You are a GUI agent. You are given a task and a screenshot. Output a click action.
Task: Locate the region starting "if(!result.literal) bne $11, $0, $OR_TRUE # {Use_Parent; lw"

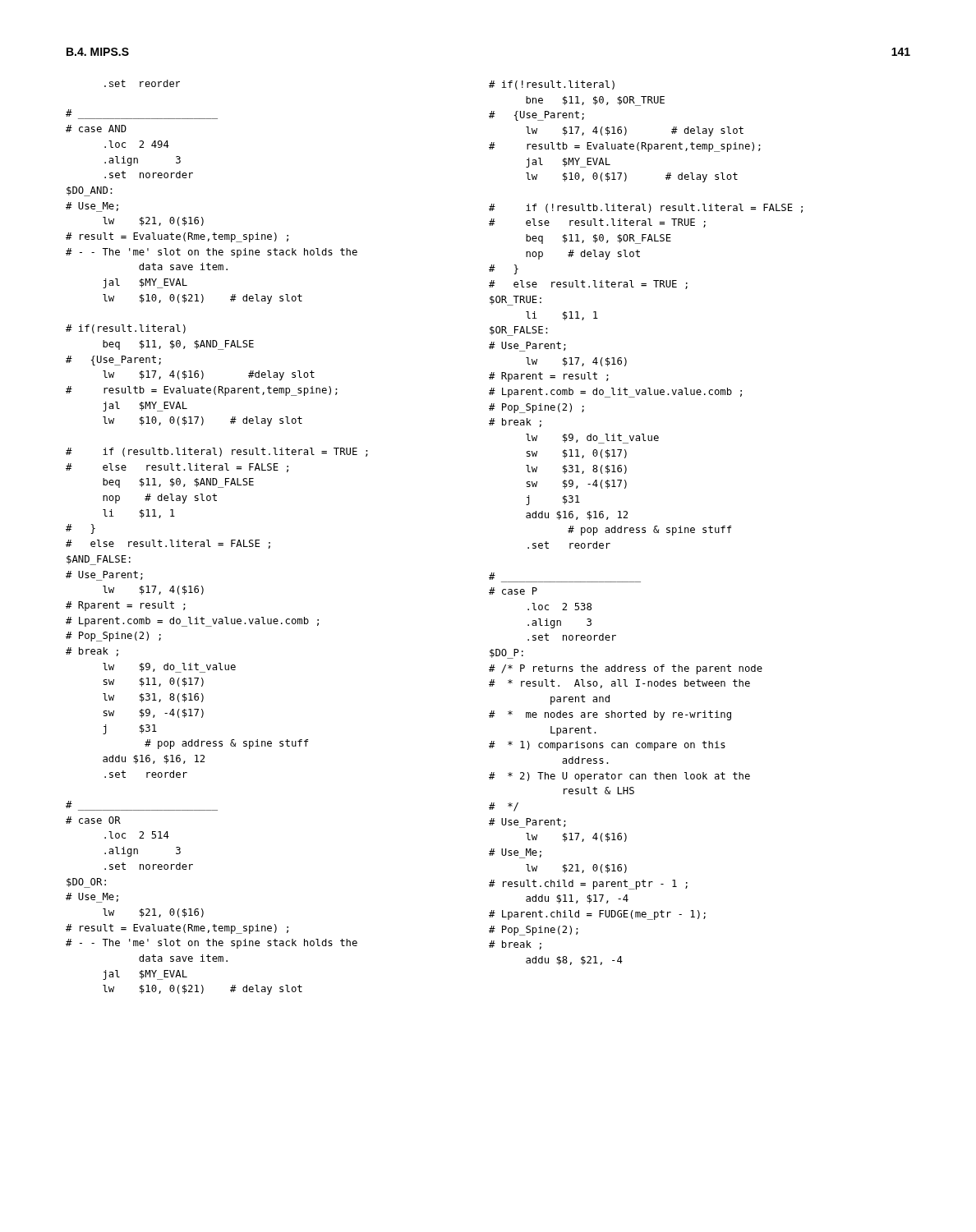(x=647, y=522)
